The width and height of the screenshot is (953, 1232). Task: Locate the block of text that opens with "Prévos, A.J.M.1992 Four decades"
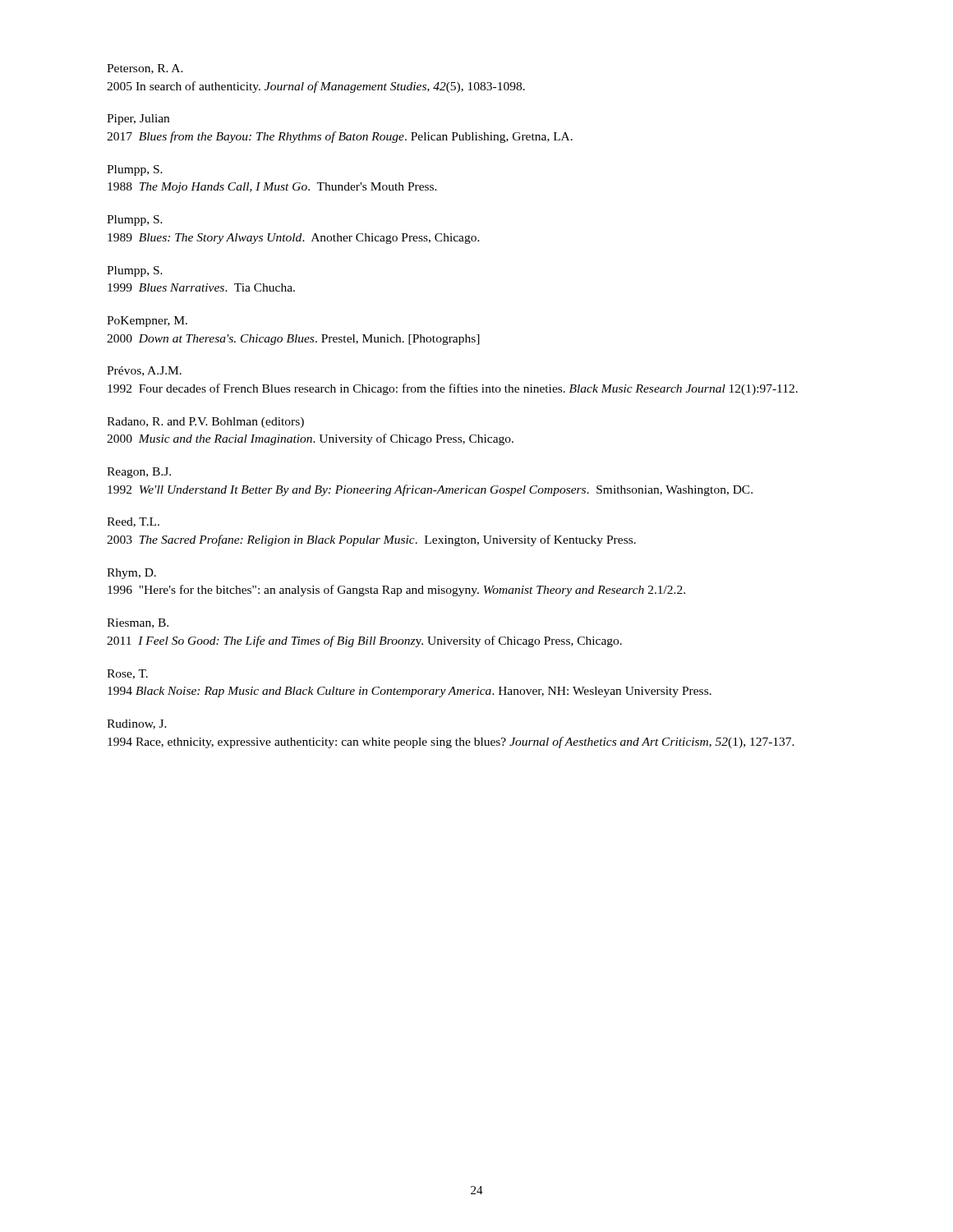(x=476, y=379)
